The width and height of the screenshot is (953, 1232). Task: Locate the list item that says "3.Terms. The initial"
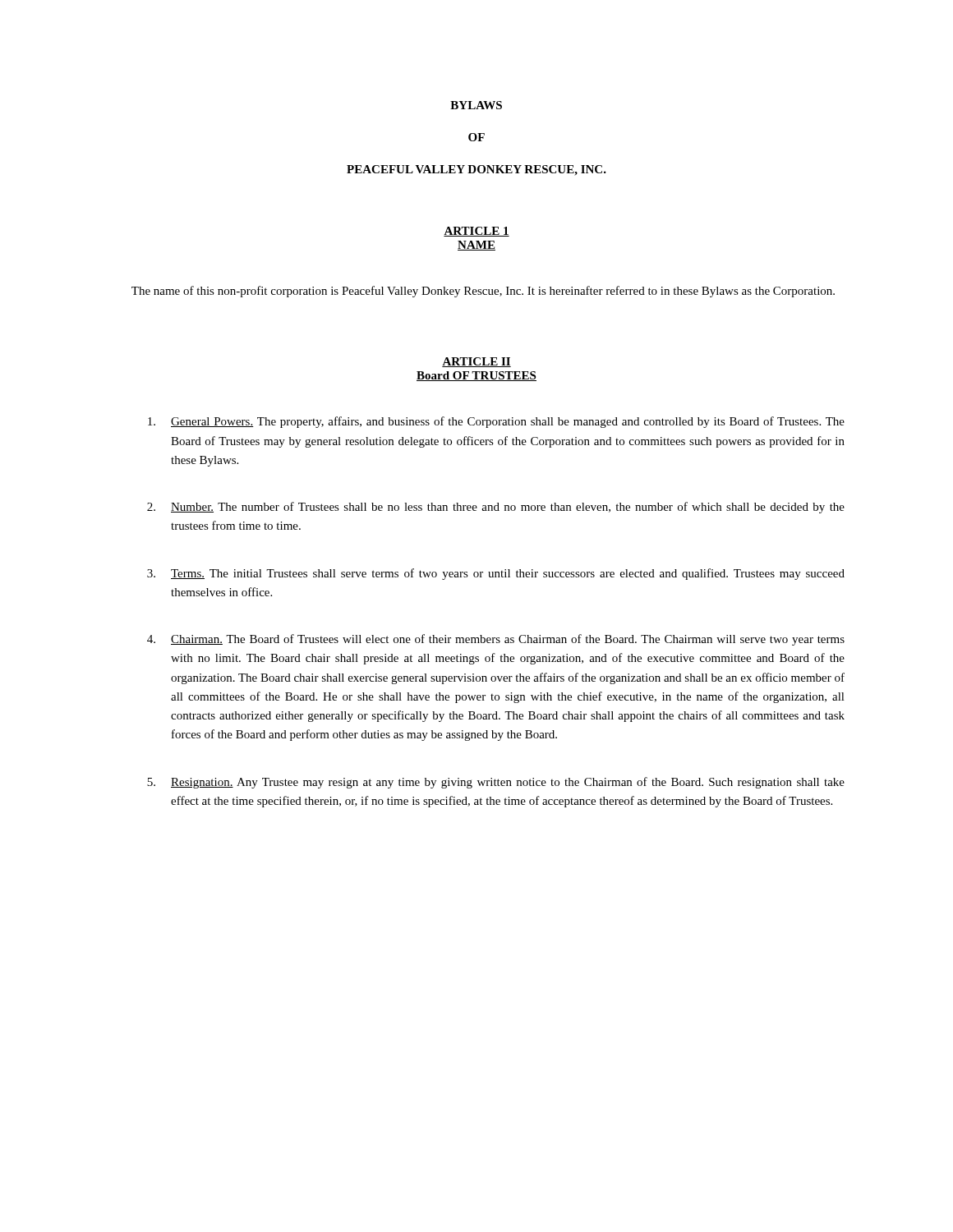tap(476, 583)
